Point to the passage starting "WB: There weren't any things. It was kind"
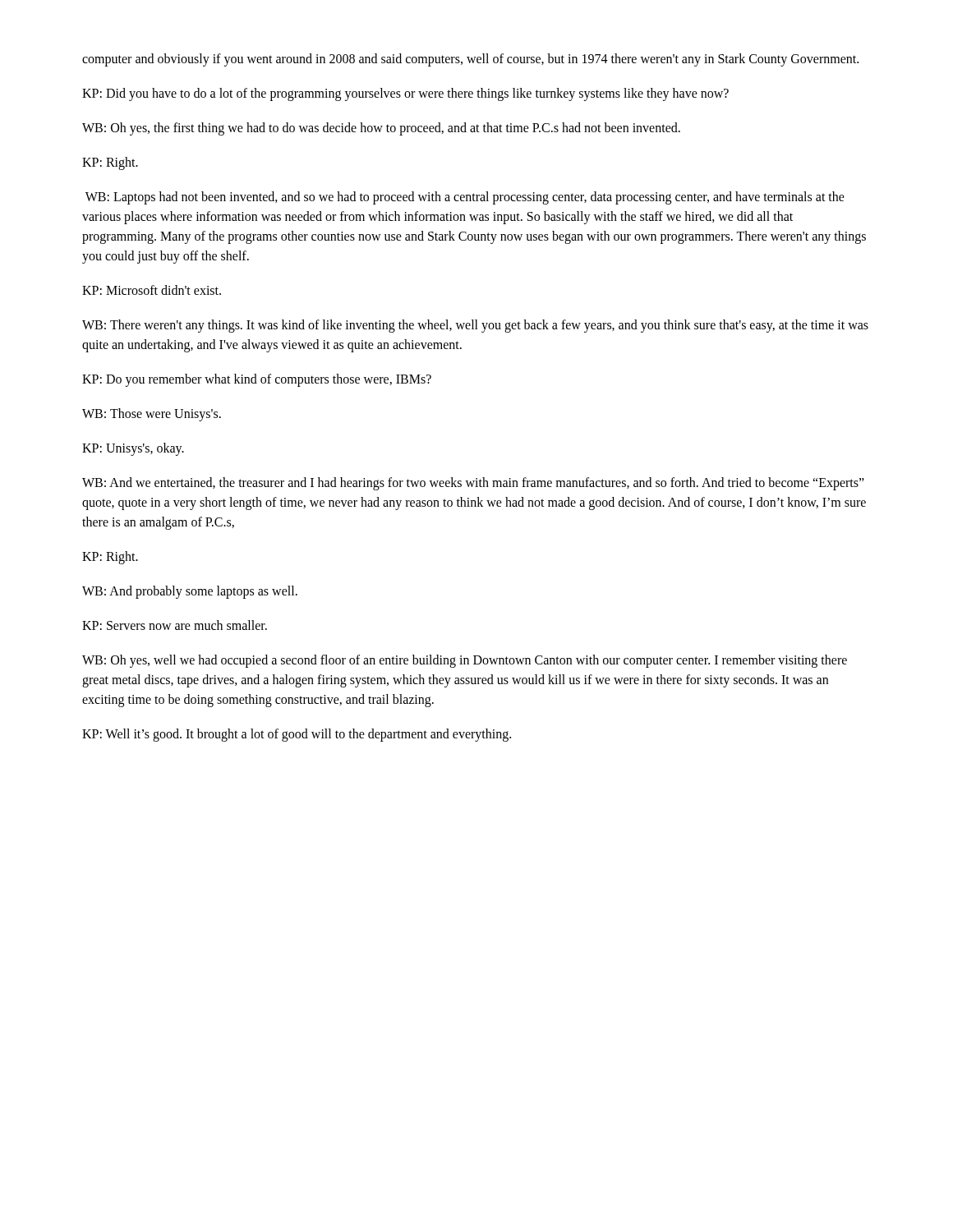Screen dimensions: 1232x953 475,335
